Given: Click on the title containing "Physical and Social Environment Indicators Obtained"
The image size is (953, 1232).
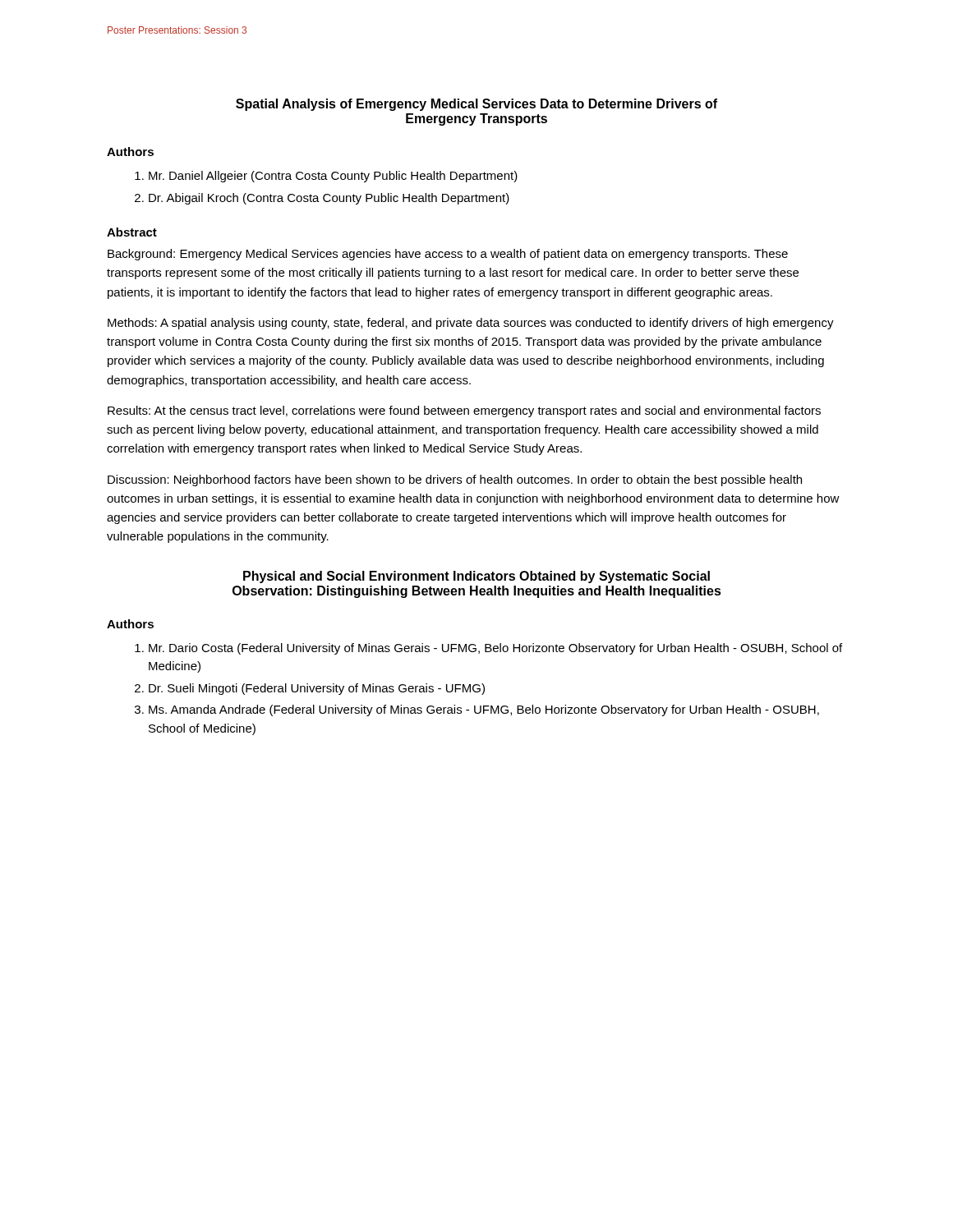Looking at the screenshot, I should pyautogui.click(x=476, y=583).
